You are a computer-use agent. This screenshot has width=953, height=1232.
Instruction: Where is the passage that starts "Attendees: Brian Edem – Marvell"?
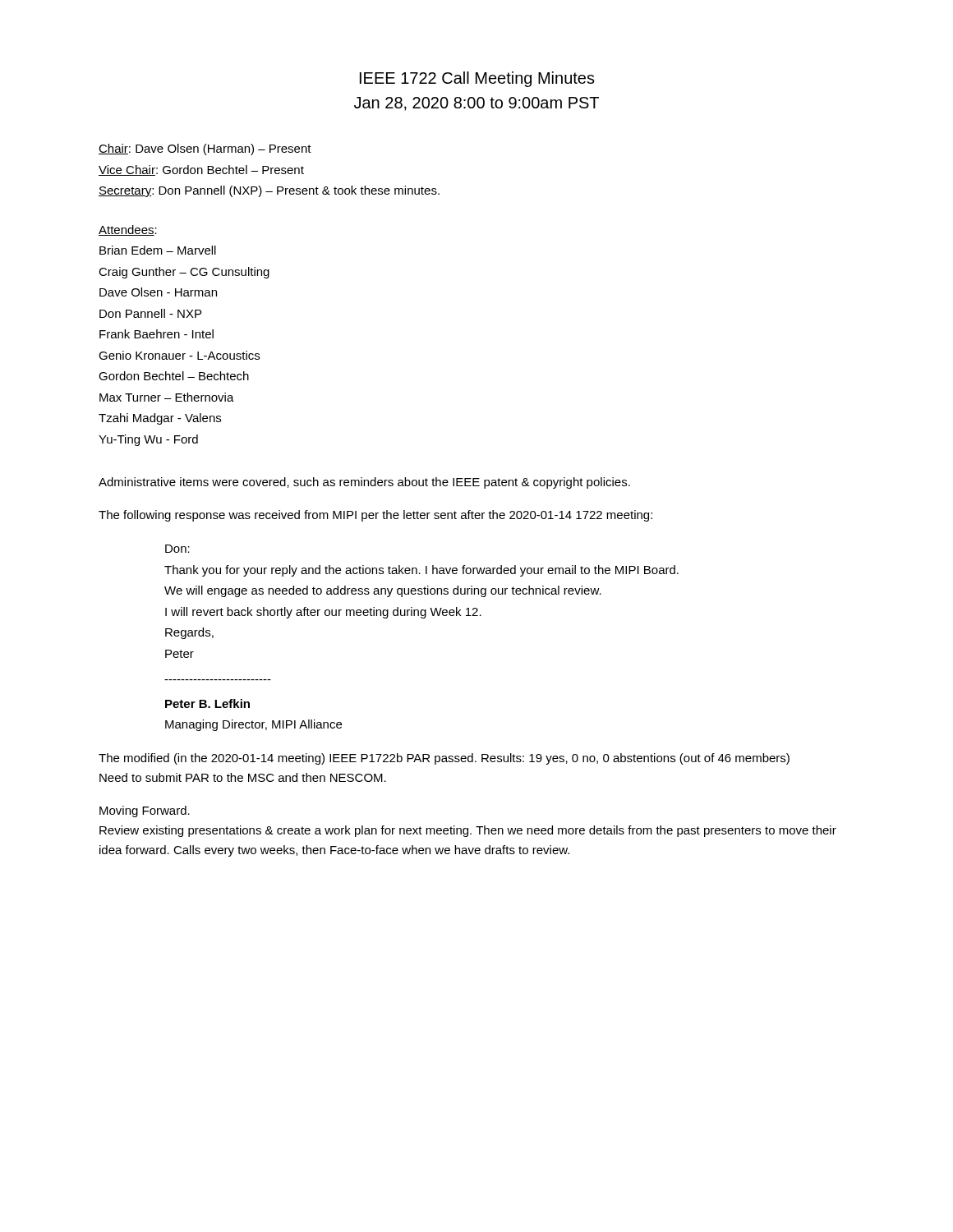coord(184,334)
